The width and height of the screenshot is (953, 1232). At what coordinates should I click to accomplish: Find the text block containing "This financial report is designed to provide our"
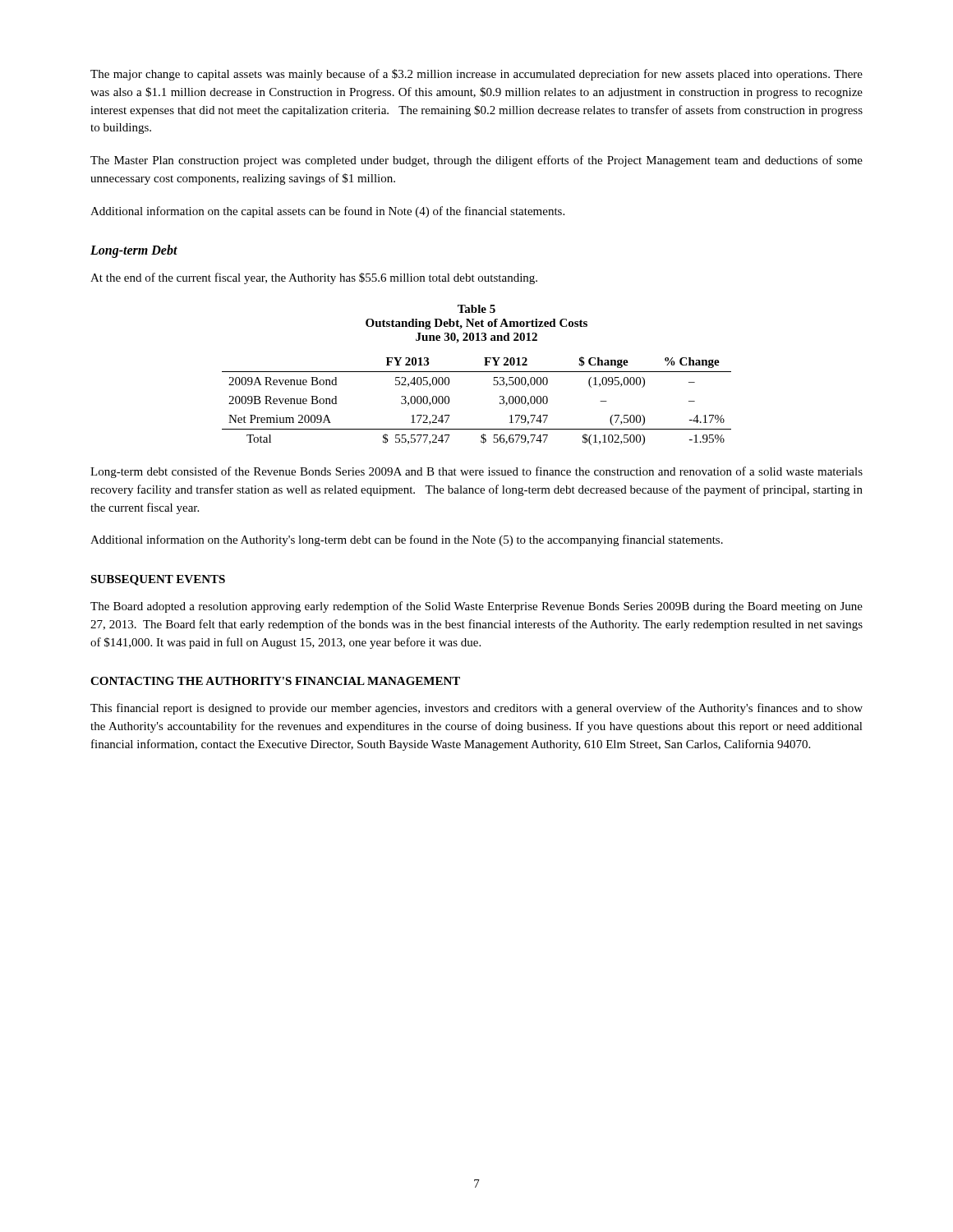pyautogui.click(x=476, y=726)
